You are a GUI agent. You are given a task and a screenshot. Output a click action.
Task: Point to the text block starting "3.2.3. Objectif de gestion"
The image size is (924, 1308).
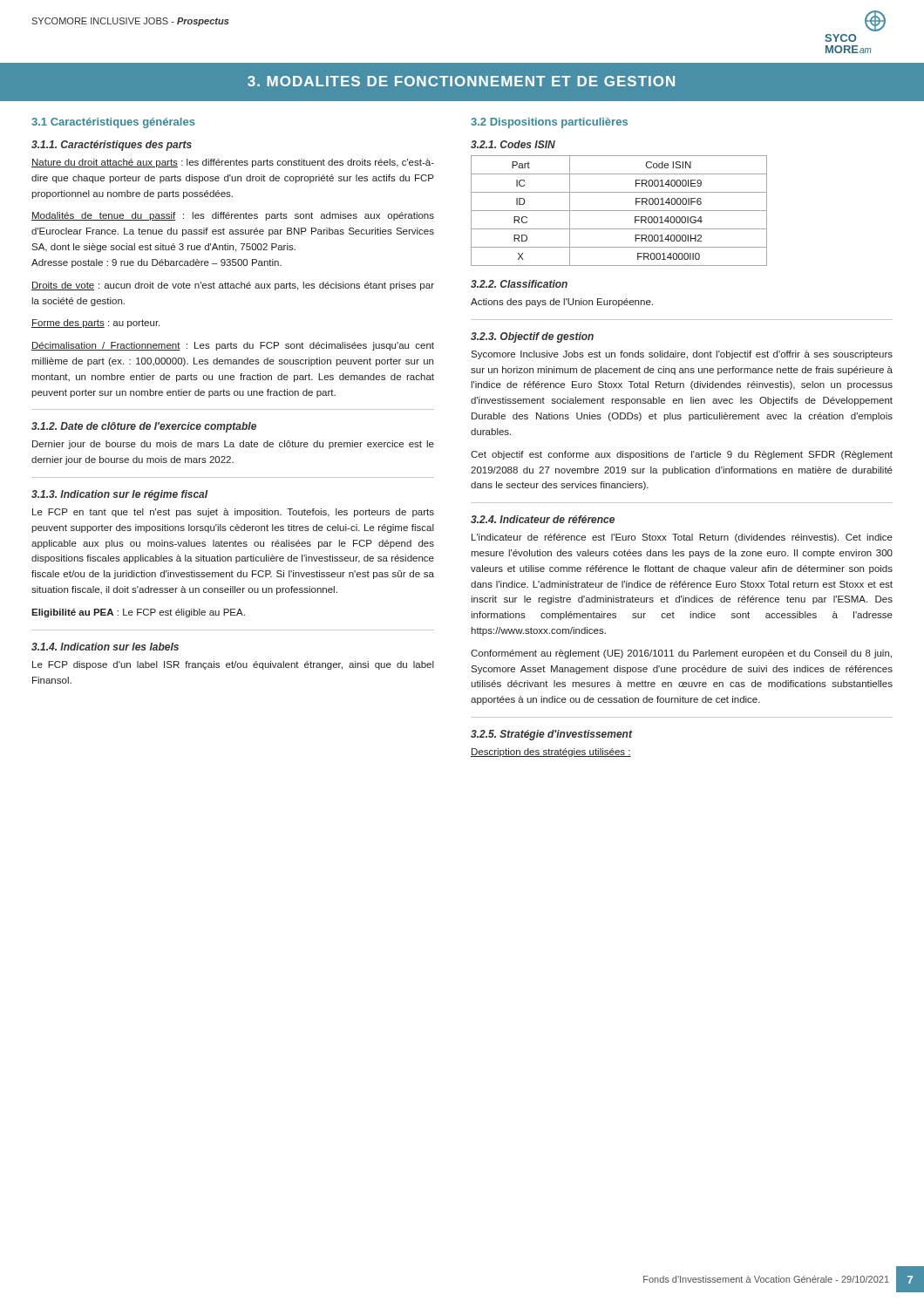532,336
